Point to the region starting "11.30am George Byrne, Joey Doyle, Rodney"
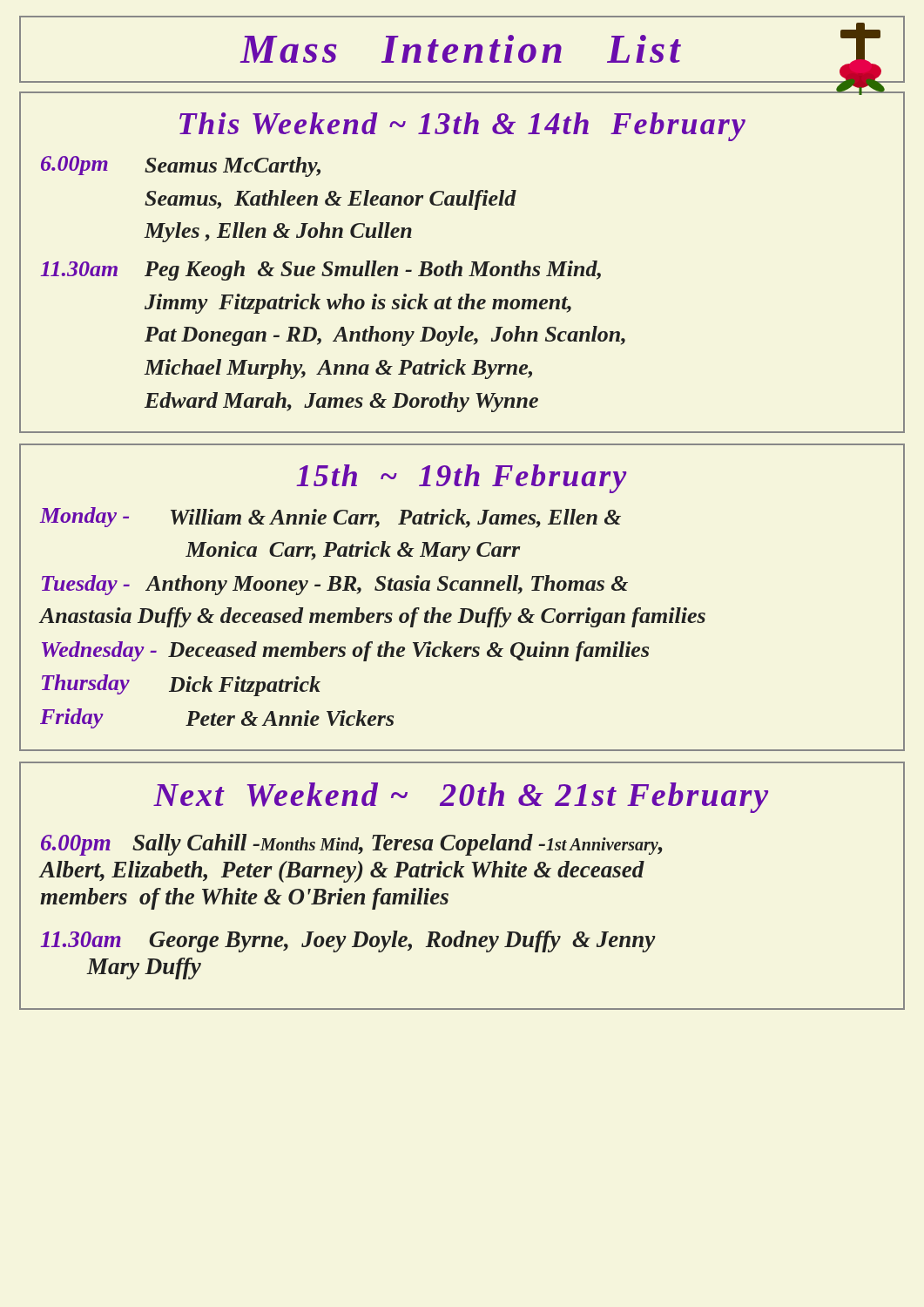 [x=348, y=953]
